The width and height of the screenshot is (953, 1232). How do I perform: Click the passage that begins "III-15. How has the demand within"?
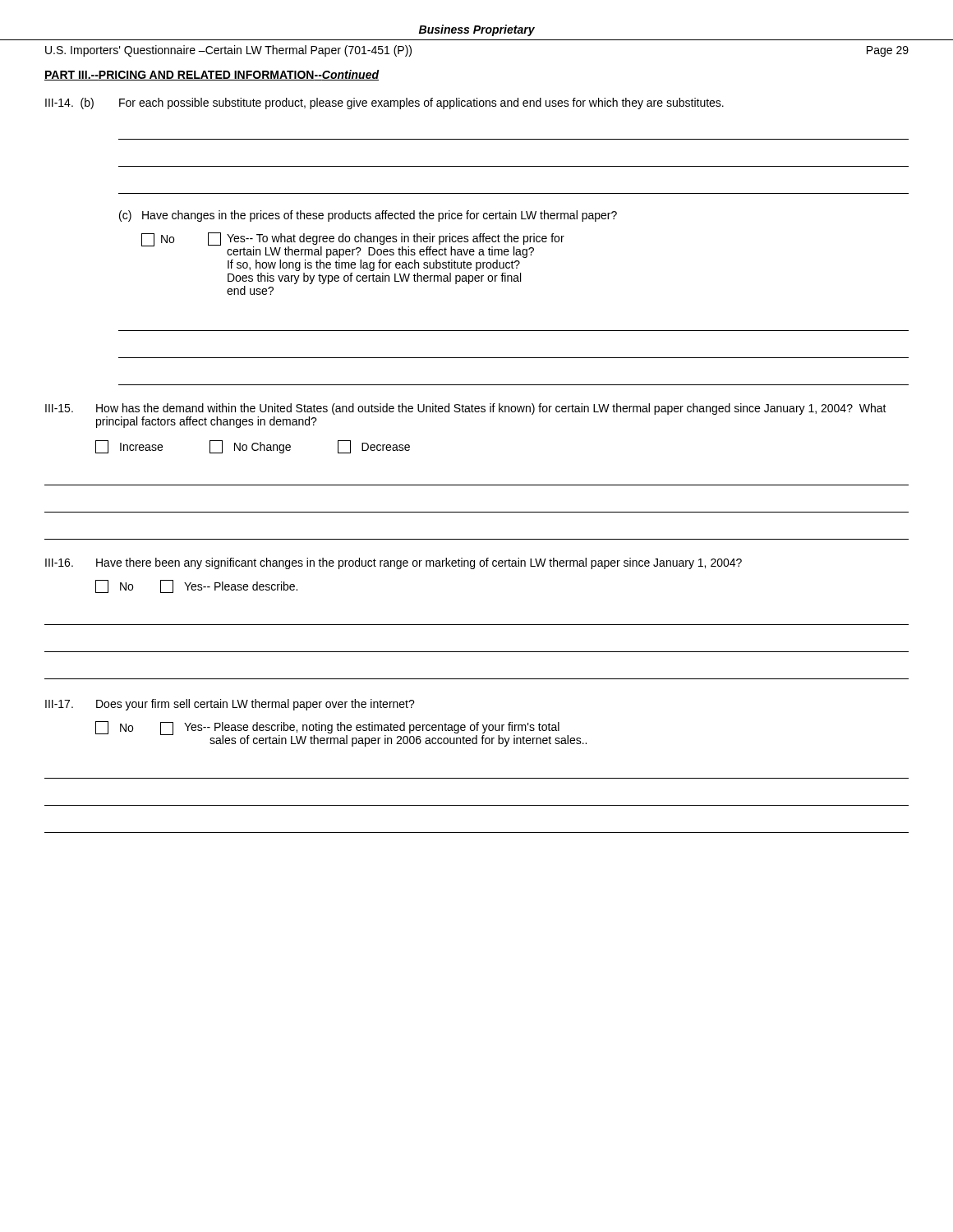pyautogui.click(x=466, y=409)
